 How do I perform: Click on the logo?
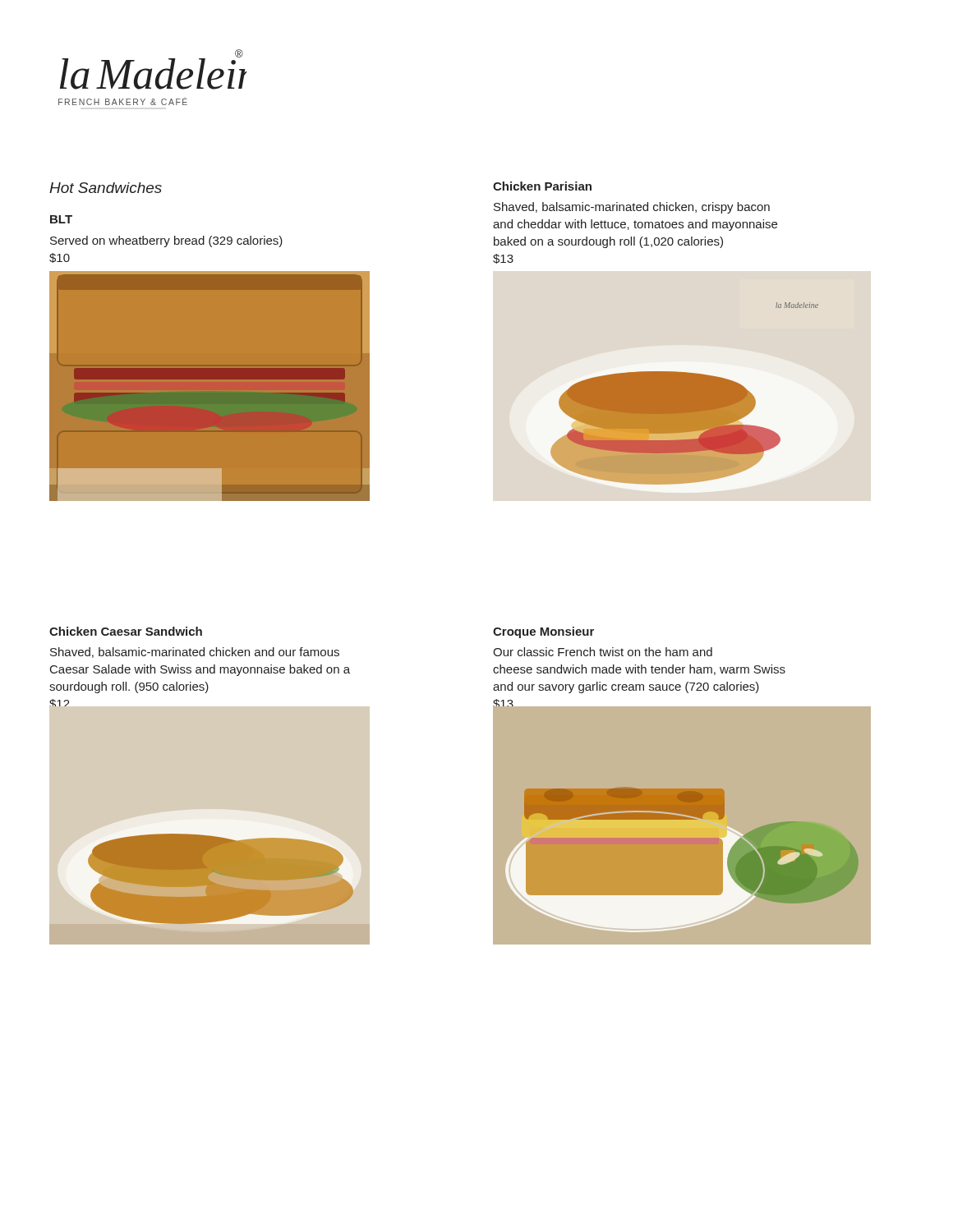[156, 78]
